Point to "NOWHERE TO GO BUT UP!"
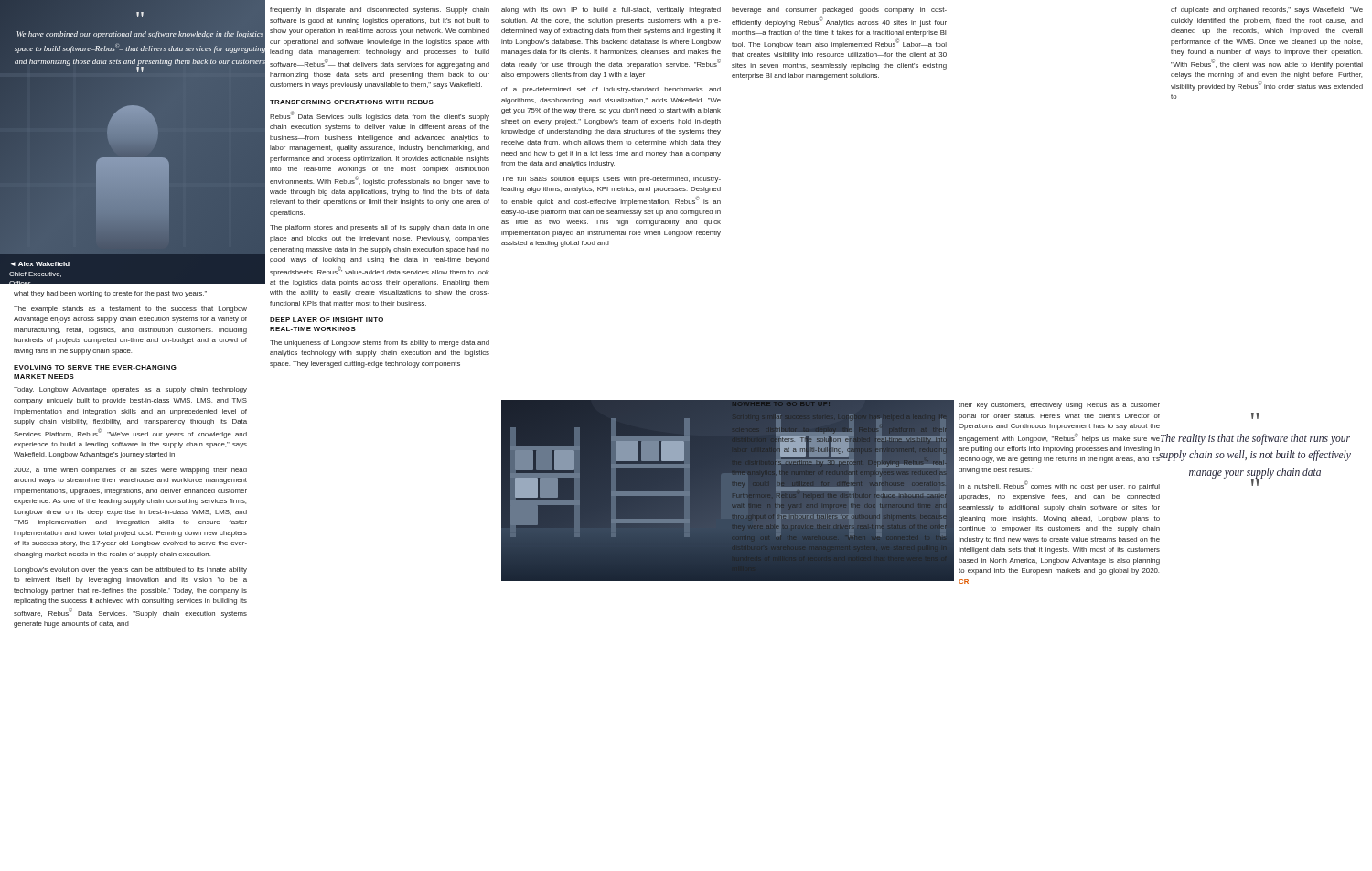 click(x=781, y=404)
